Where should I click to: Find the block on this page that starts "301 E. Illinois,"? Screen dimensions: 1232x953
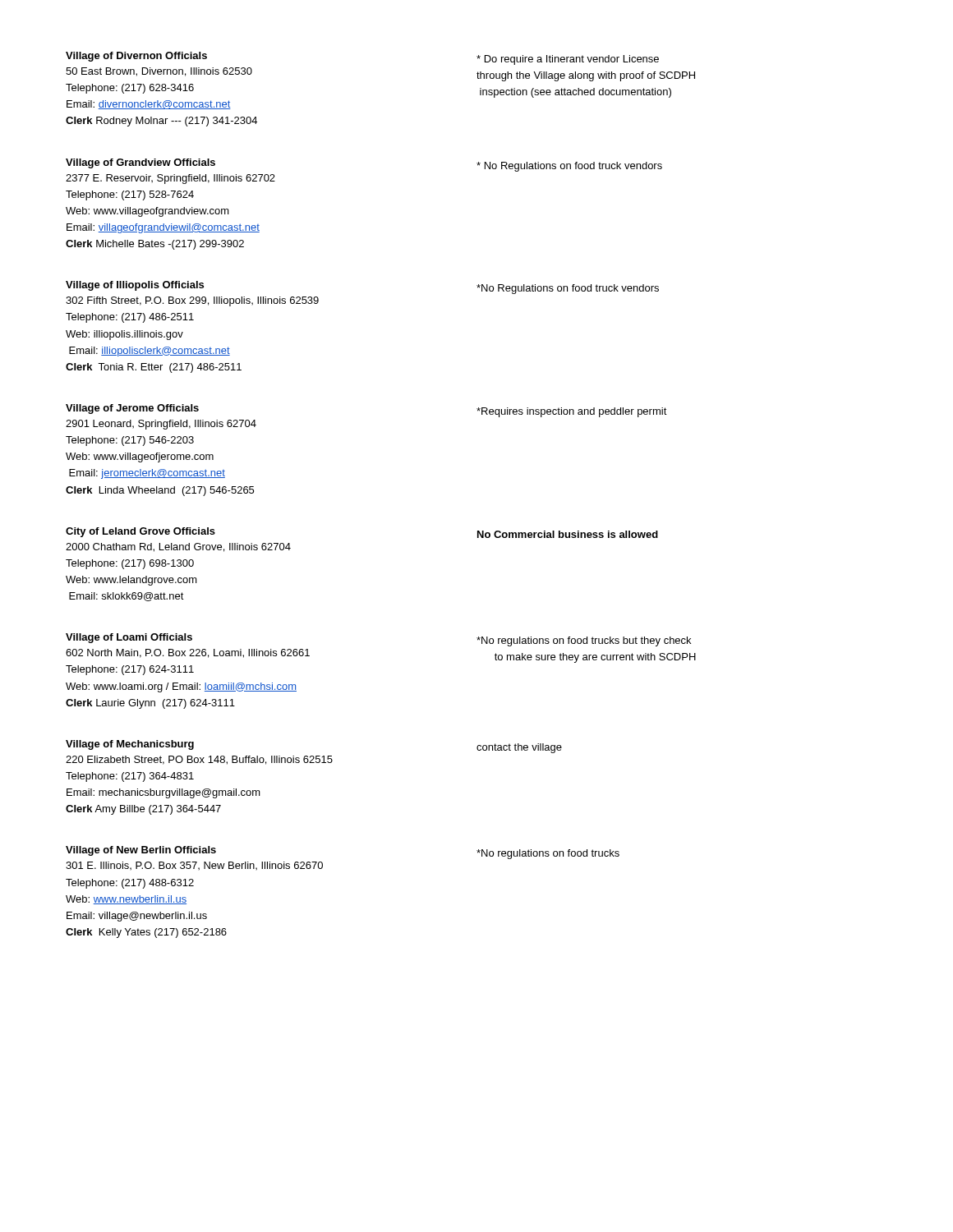coord(194,899)
